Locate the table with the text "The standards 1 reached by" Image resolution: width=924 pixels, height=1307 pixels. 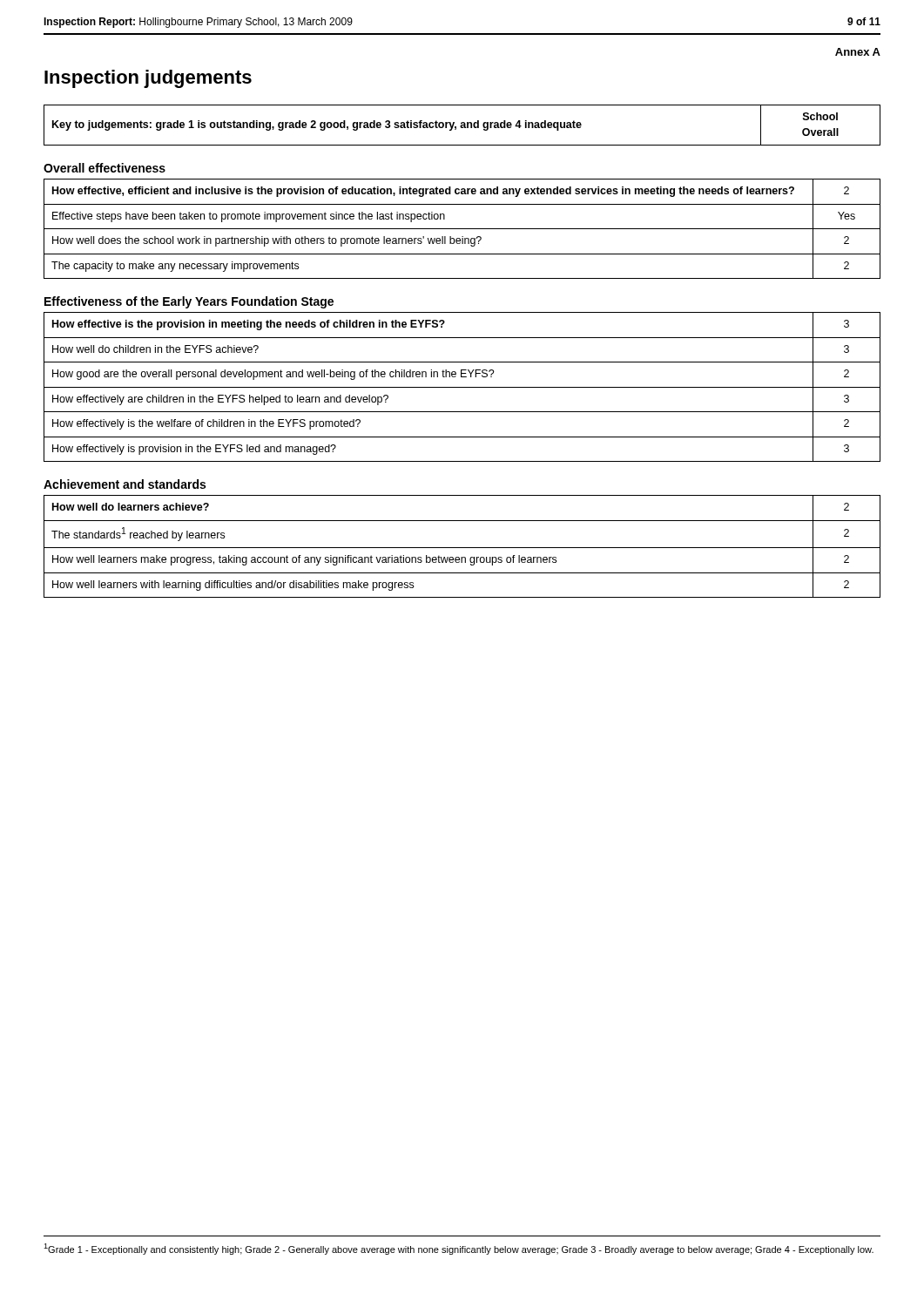point(462,546)
